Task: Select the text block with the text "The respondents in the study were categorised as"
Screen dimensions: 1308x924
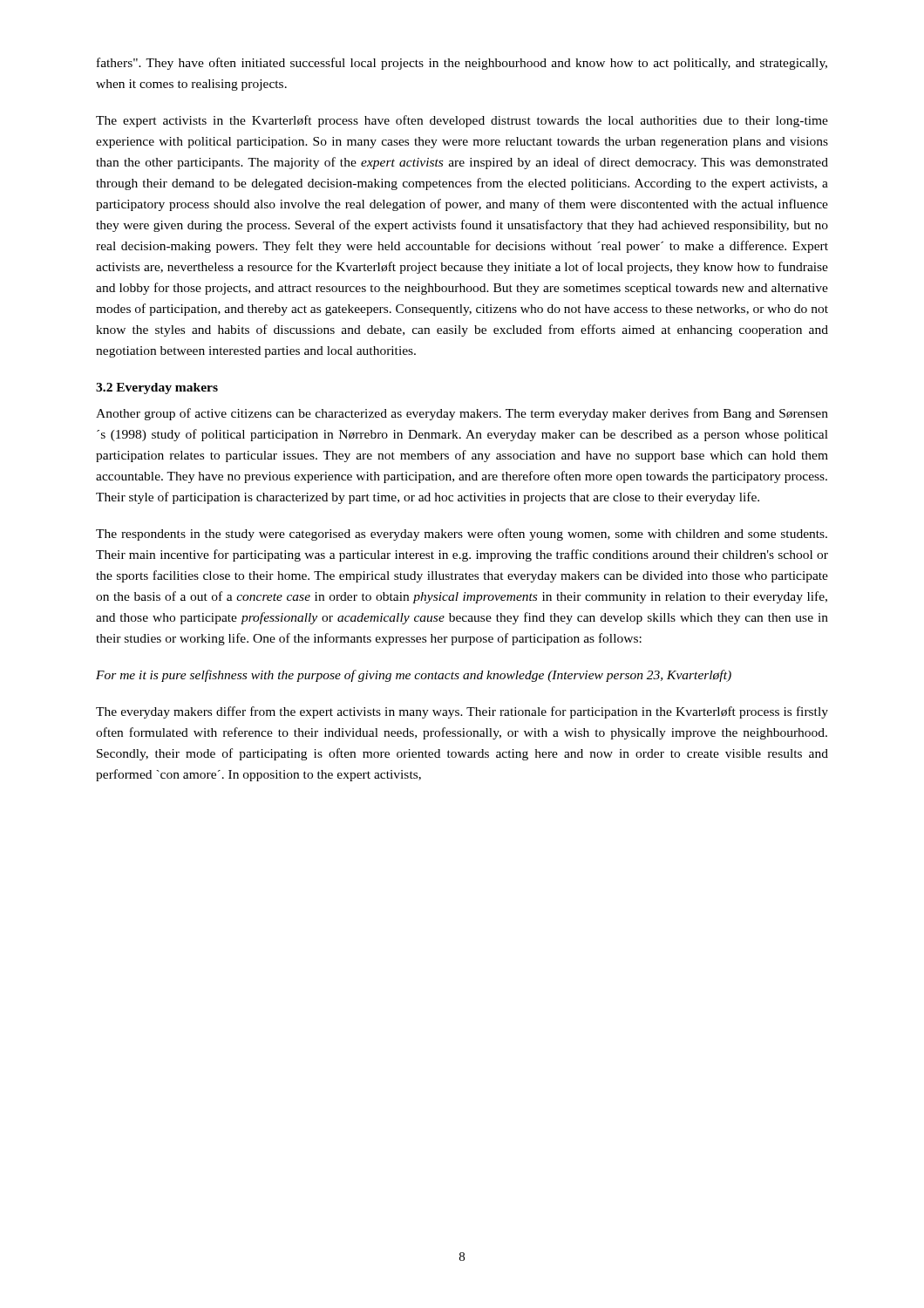Action: [462, 586]
